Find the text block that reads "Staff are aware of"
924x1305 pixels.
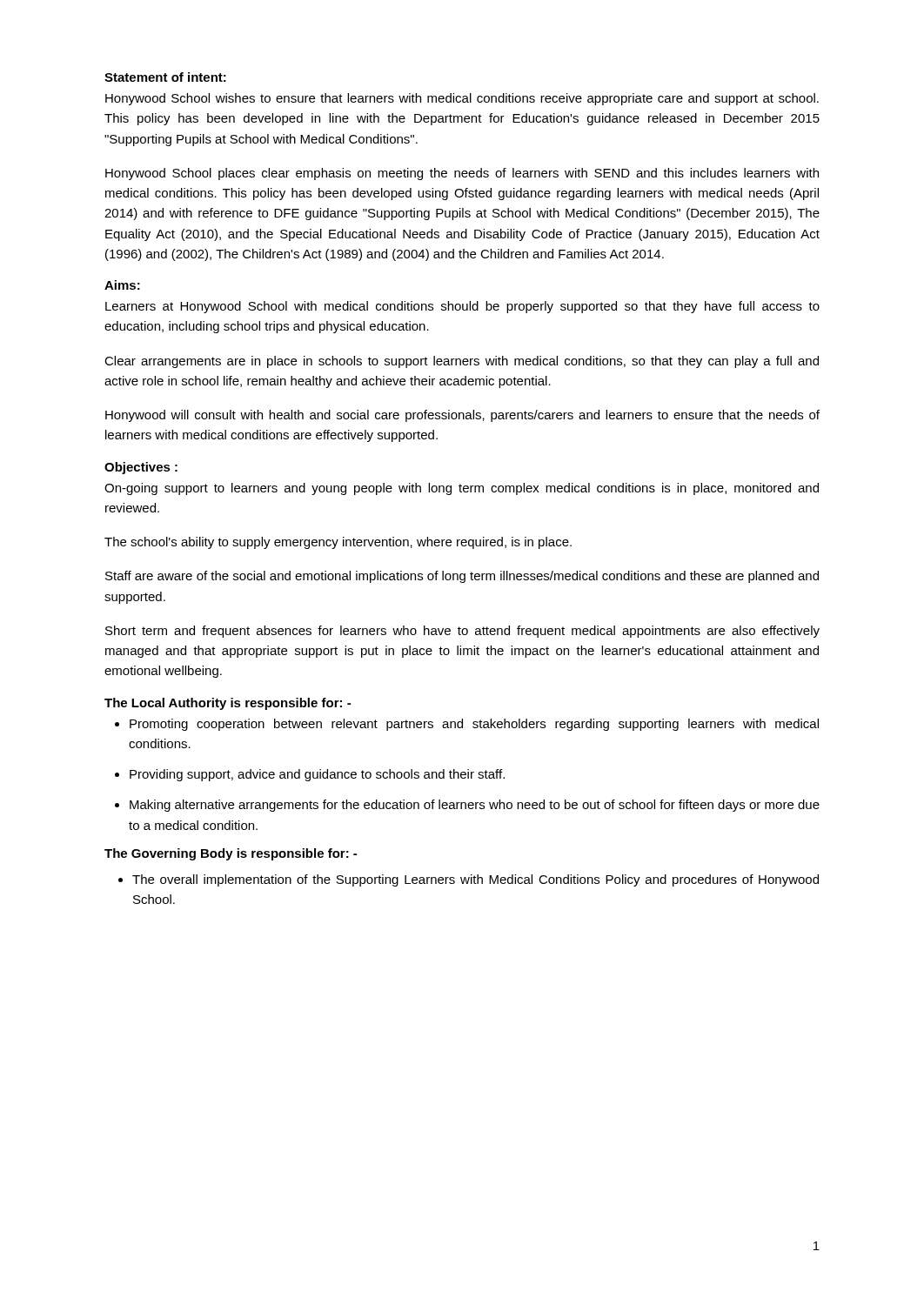[x=462, y=586]
